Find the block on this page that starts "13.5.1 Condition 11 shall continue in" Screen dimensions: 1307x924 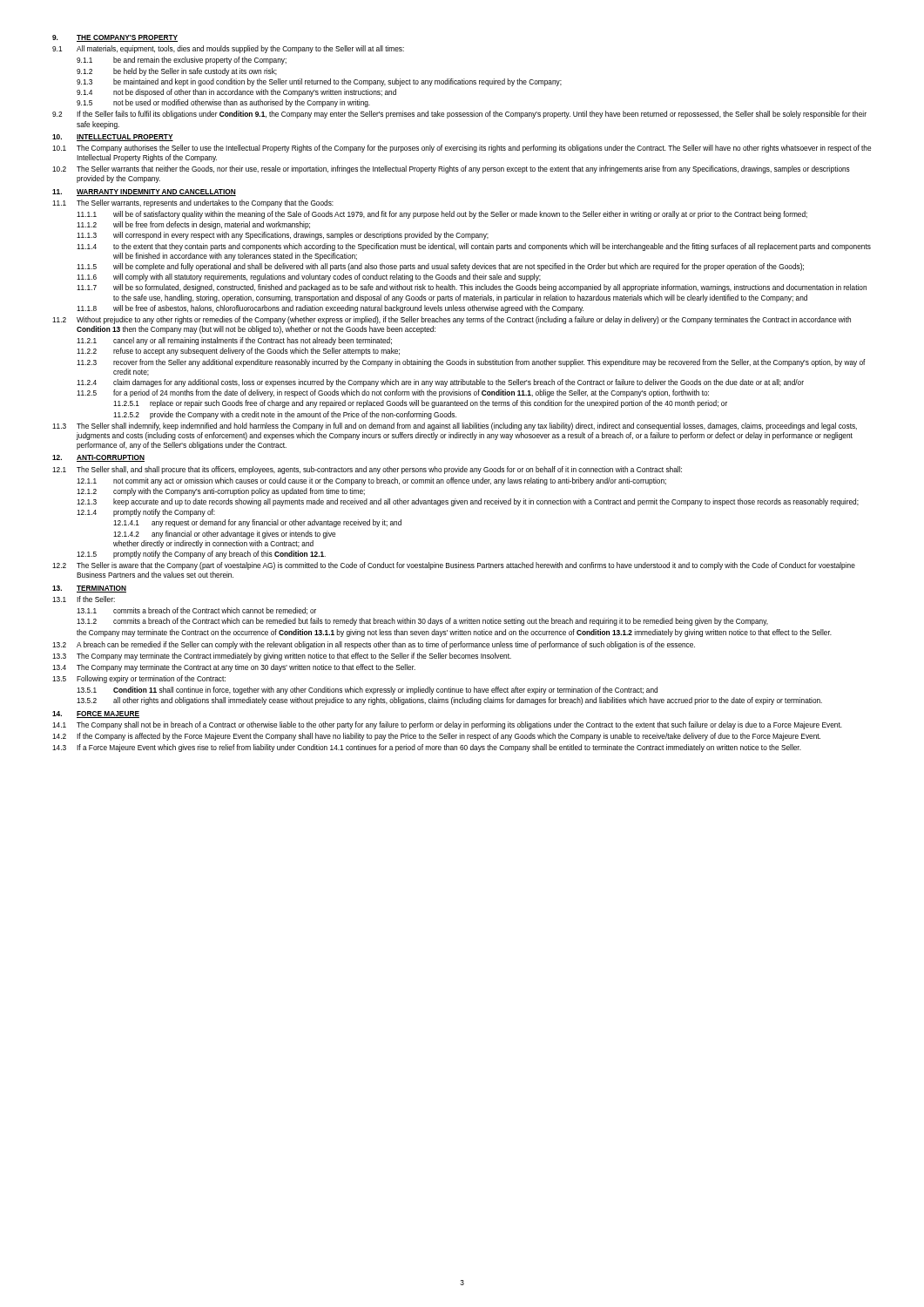[462, 691]
